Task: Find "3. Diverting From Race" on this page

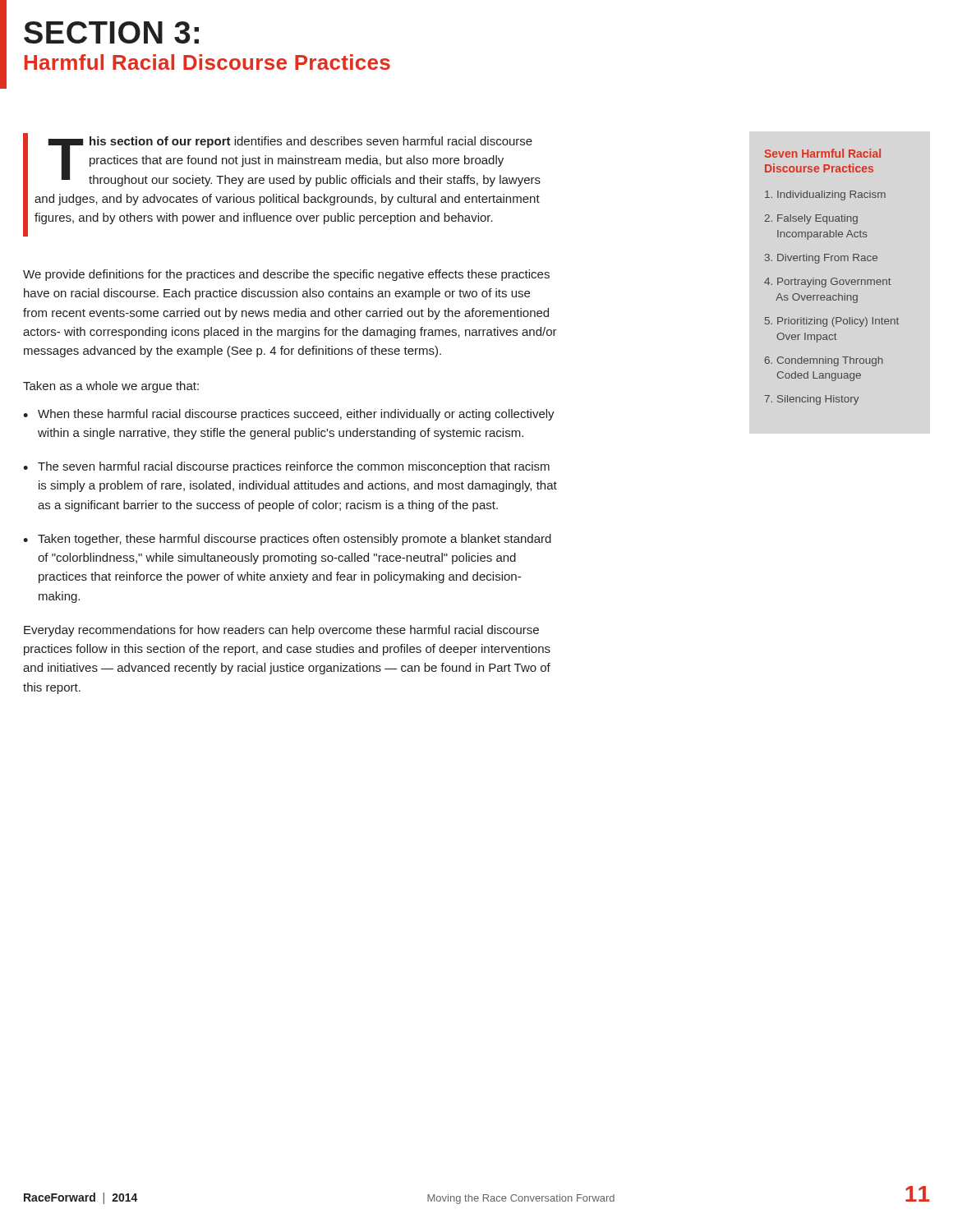Action: pos(821,257)
